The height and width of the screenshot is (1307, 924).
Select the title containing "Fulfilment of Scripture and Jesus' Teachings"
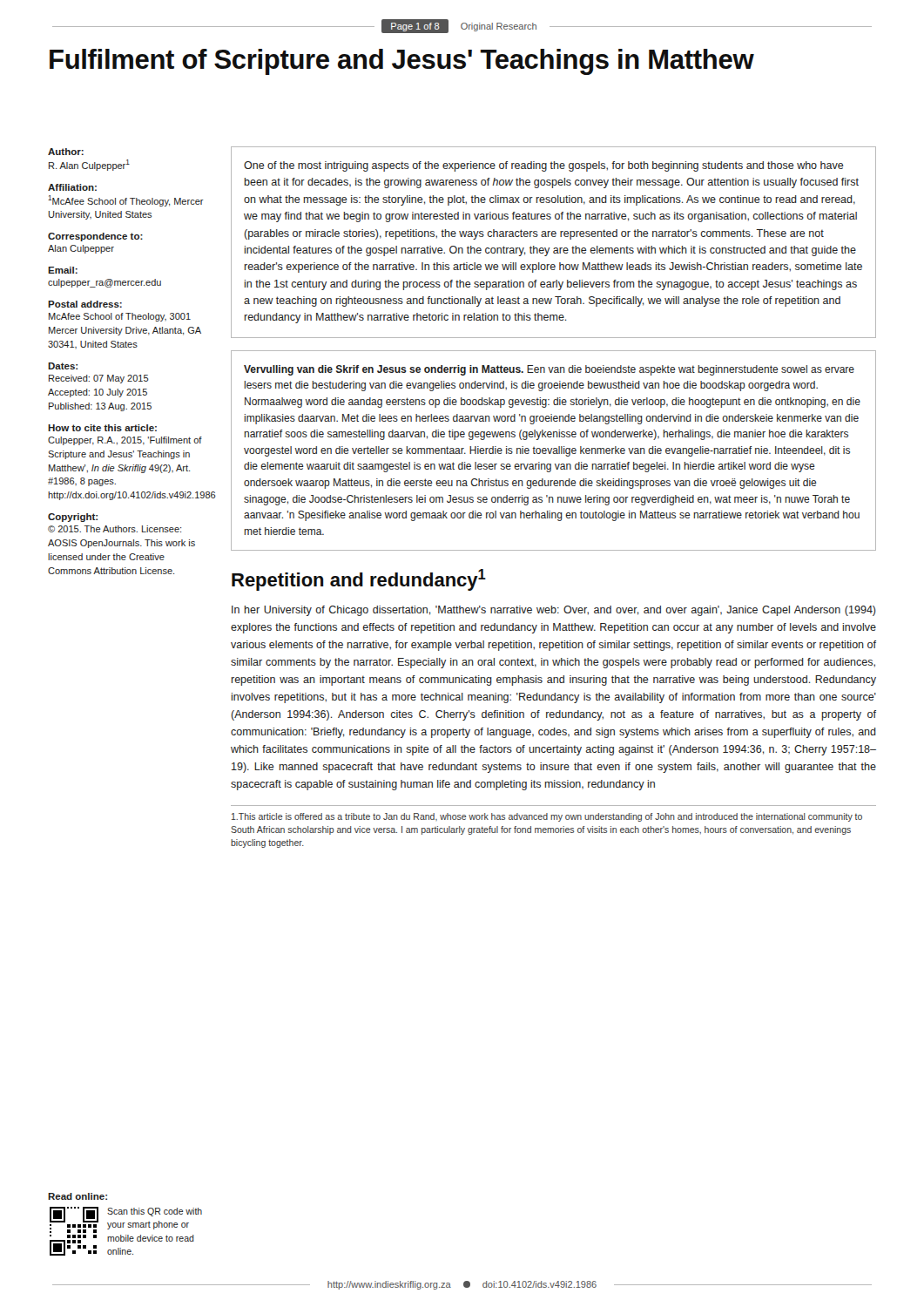pyautogui.click(x=462, y=60)
